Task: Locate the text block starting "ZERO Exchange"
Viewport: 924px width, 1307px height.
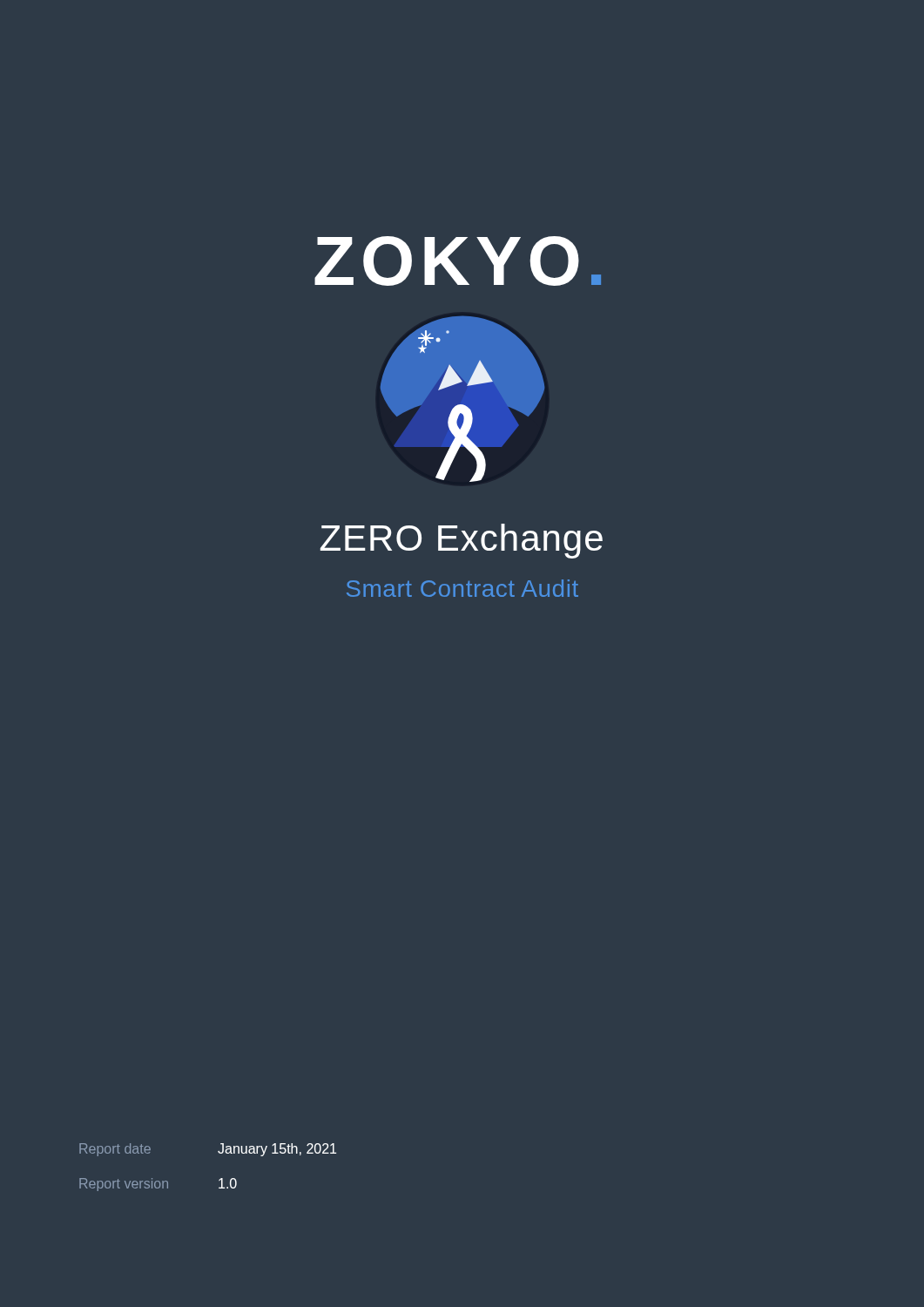Action: coord(462,538)
